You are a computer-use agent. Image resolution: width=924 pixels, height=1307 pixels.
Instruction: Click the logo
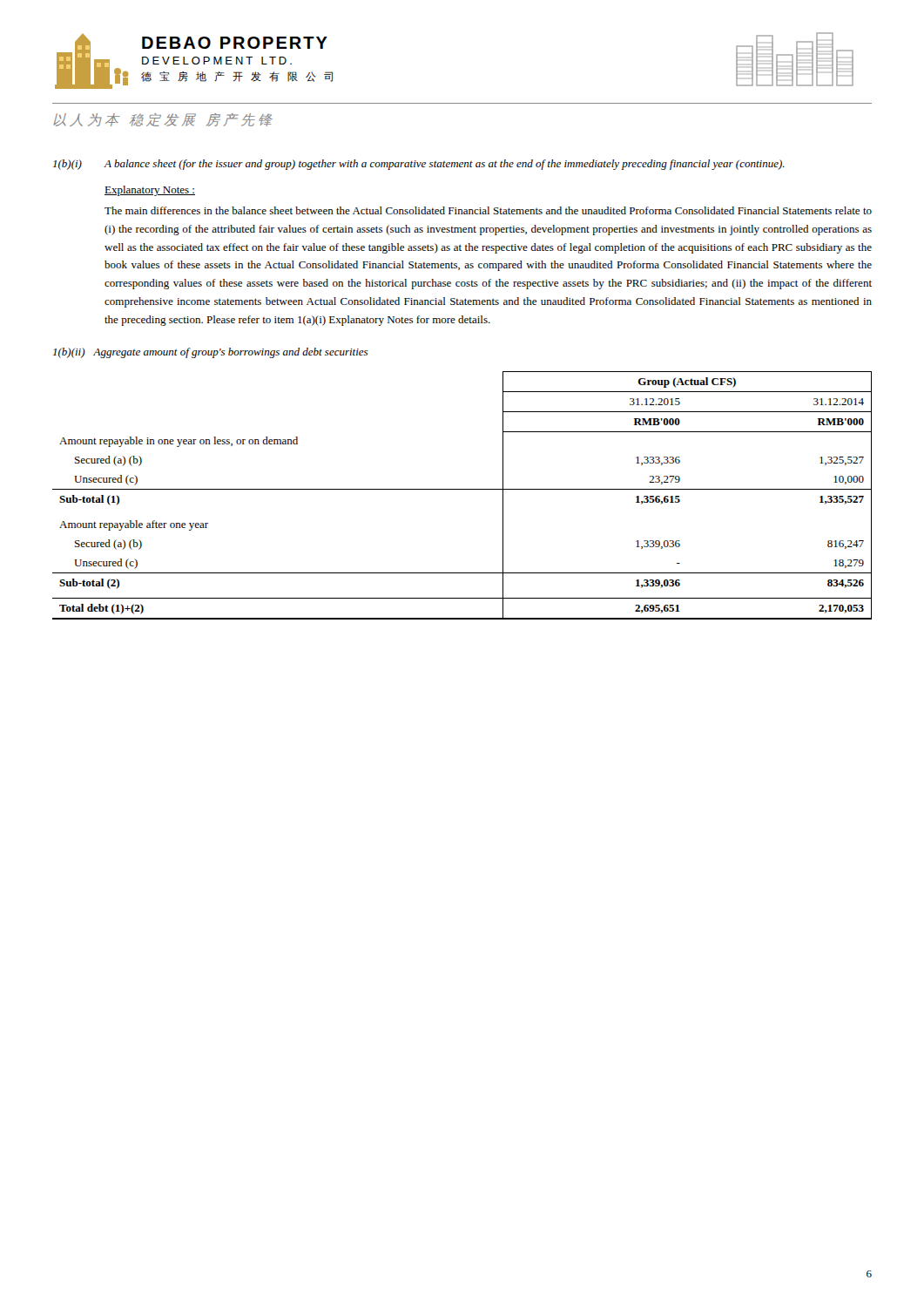pyautogui.click(x=462, y=59)
